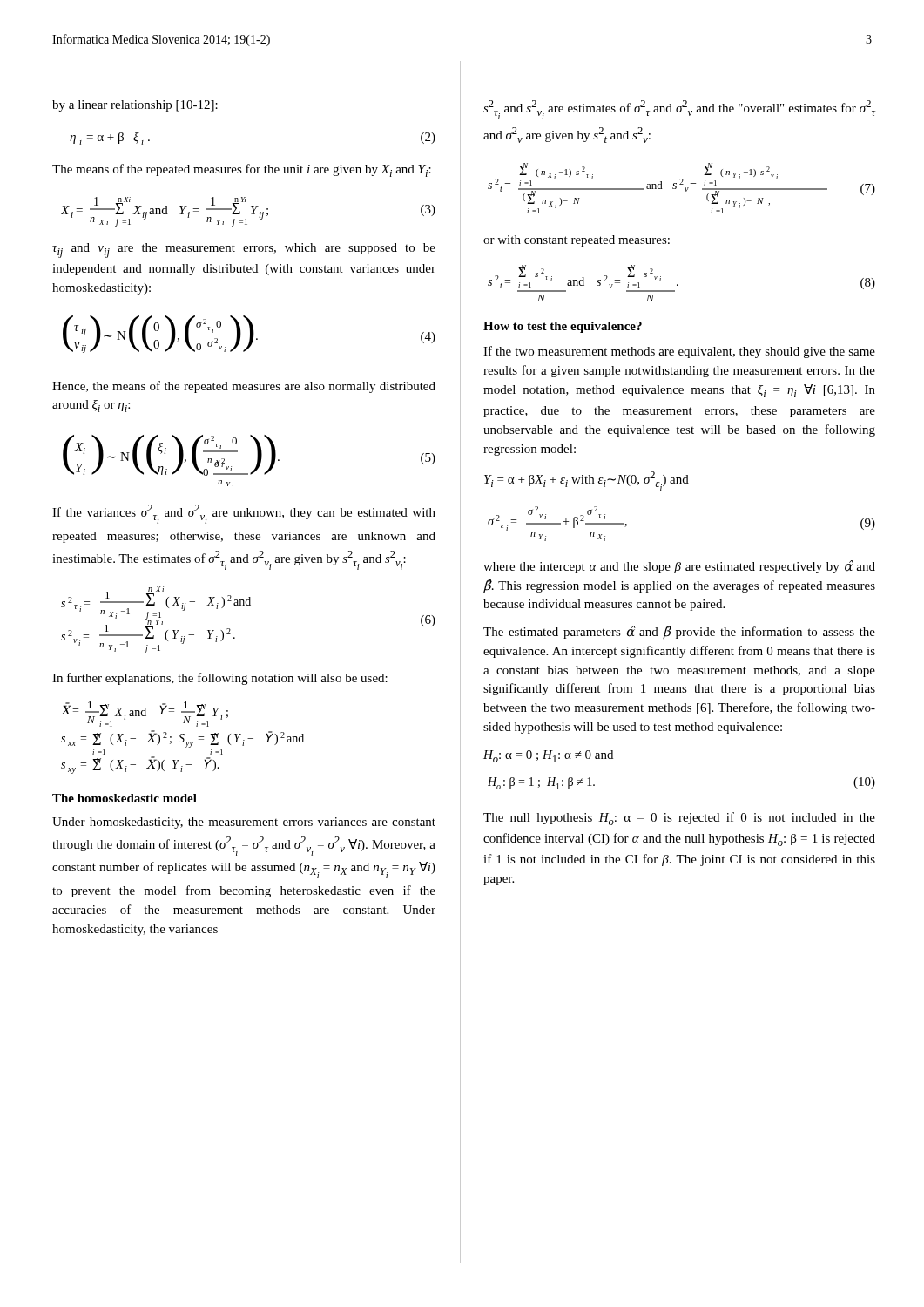This screenshot has height=1307, width=924.
Task: Locate the text block starting "( τ ij v"
Action: [x=244, y=336]
